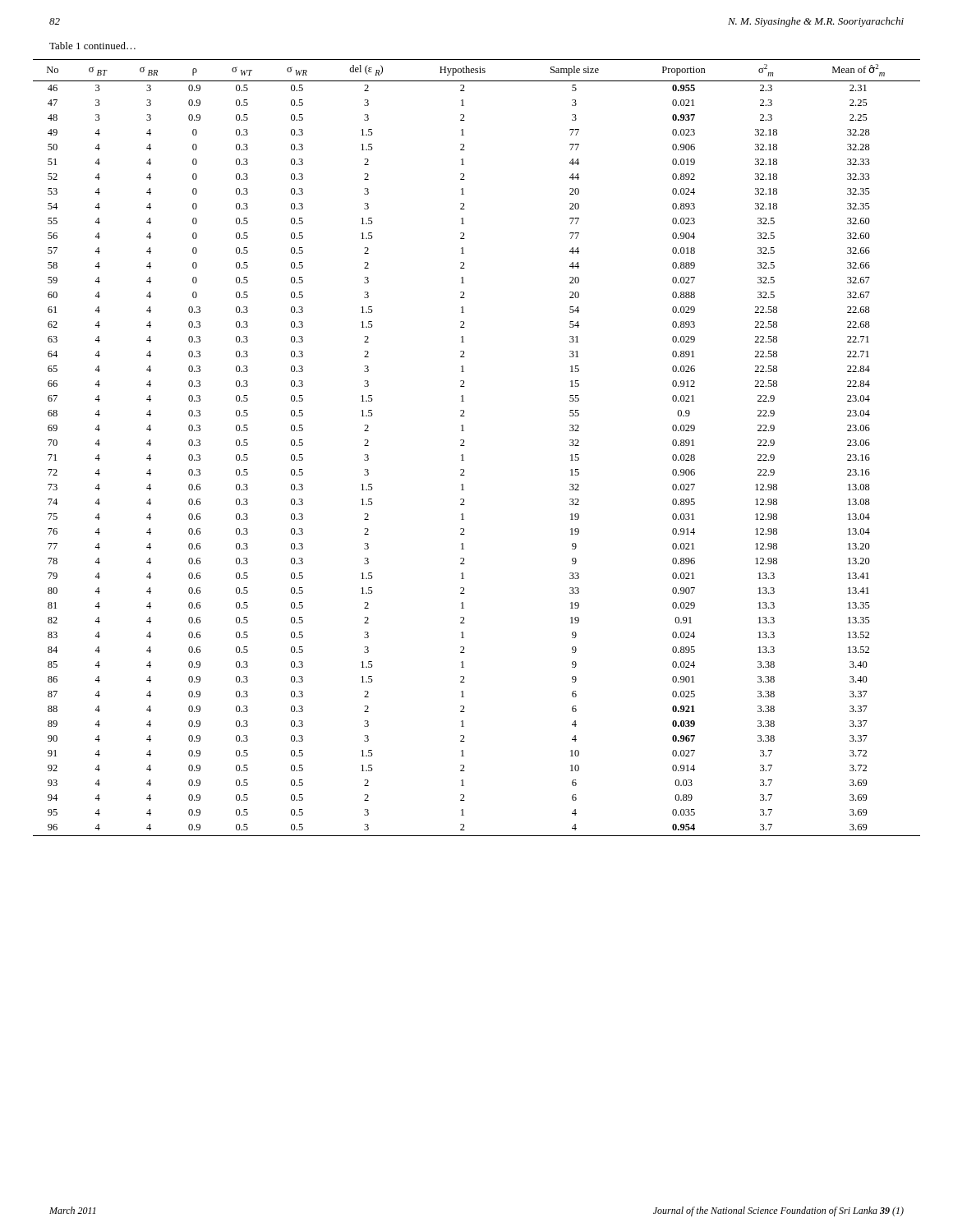
Task: Point to "Table 1 continued…"
Action: coord(93,46)
